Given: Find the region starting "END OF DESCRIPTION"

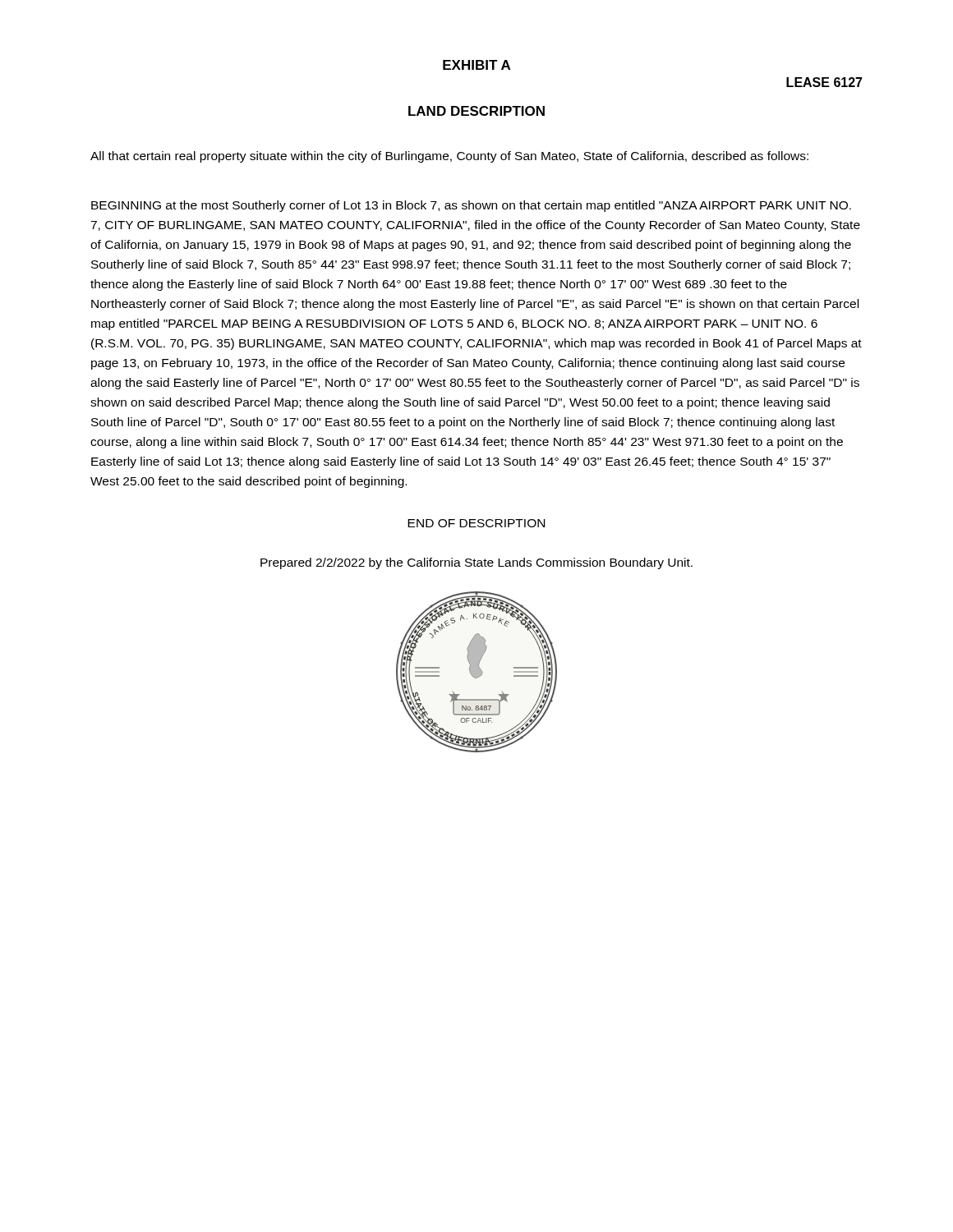Looking at the screenshot, I should 476,523.
